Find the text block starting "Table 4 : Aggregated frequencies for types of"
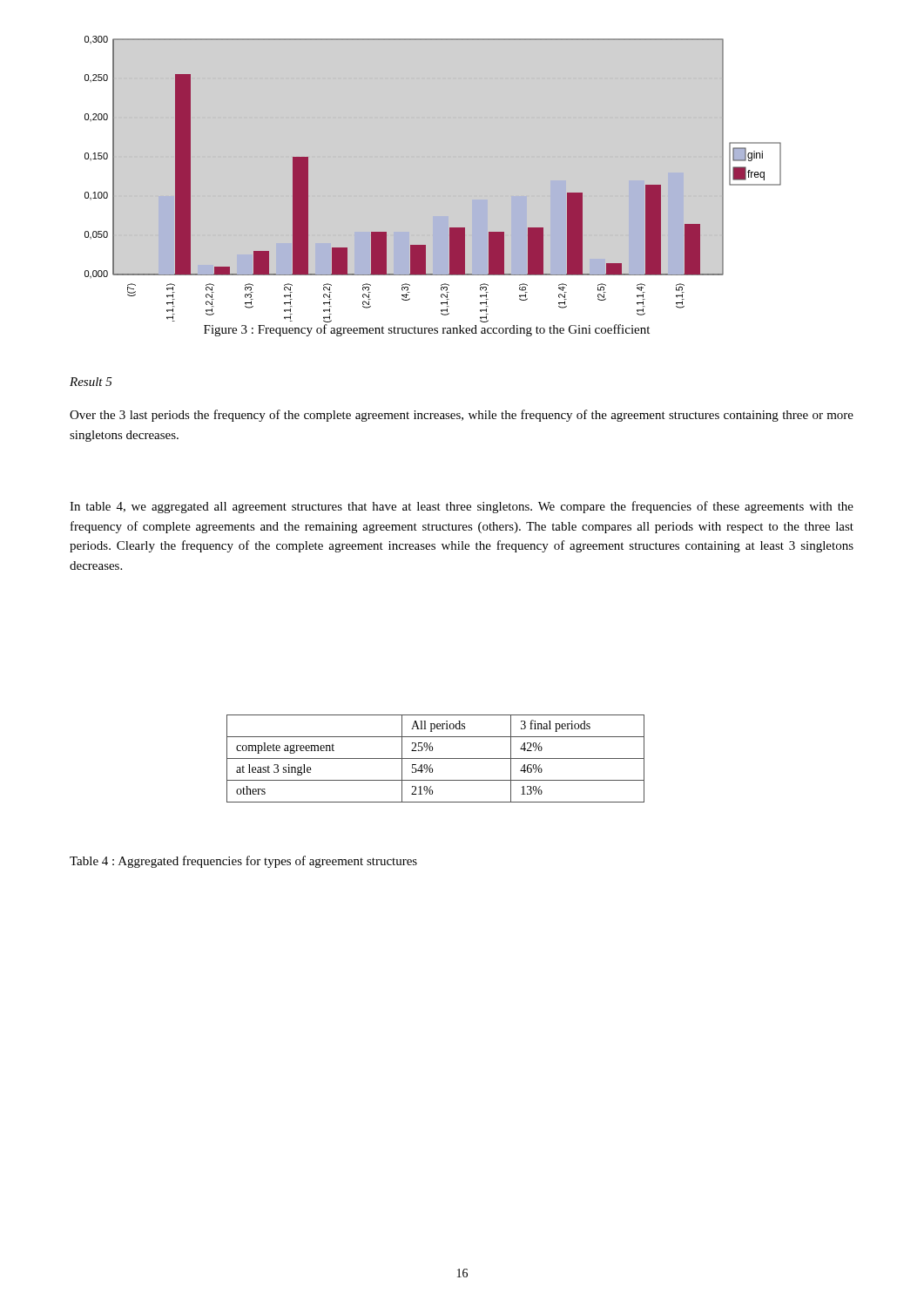The width and height of the screenshot is (924, 1307). pos(244,861)
